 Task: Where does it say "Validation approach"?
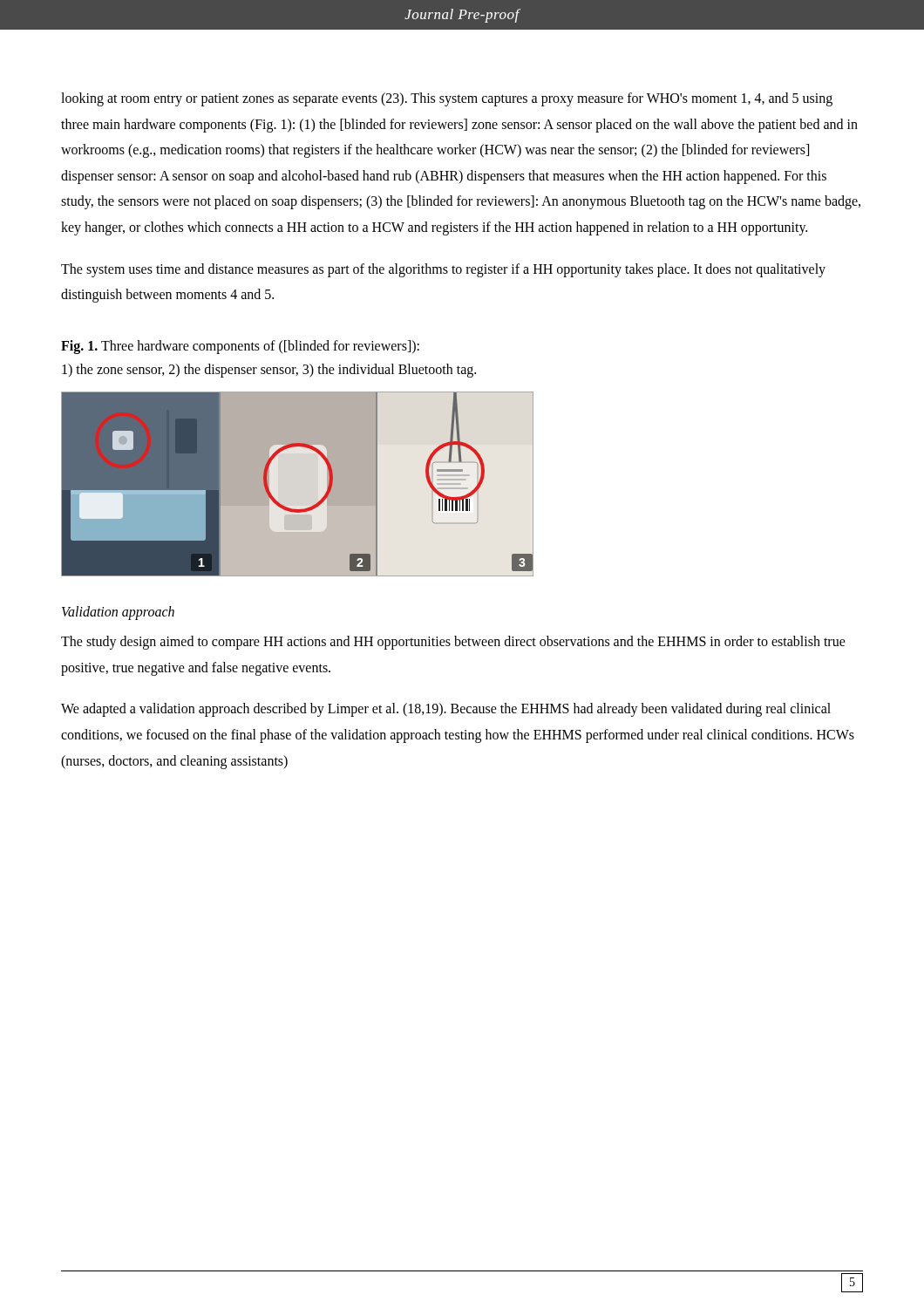tap(118, 612)
